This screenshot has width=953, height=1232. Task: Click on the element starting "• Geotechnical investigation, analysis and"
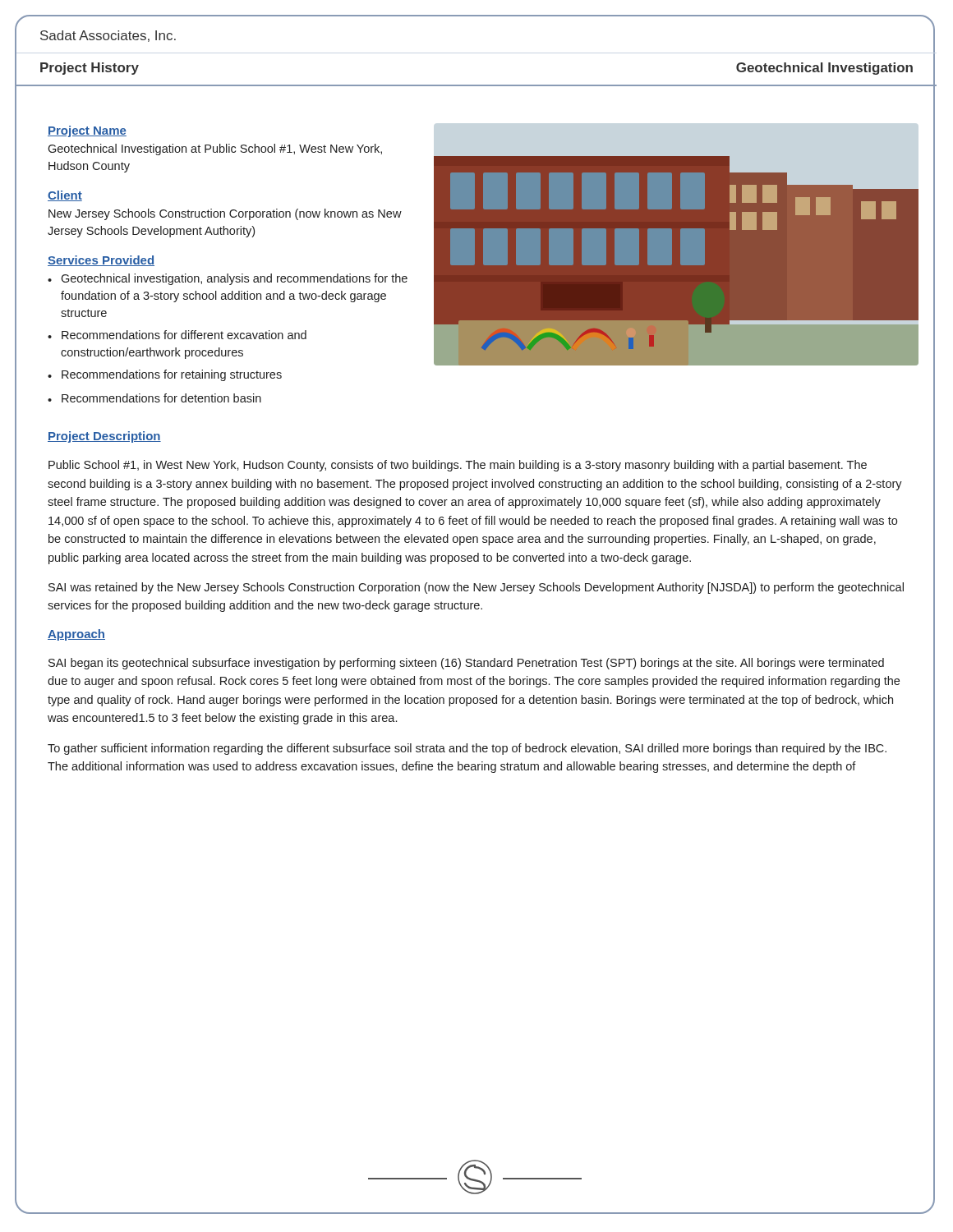(228, 296)
